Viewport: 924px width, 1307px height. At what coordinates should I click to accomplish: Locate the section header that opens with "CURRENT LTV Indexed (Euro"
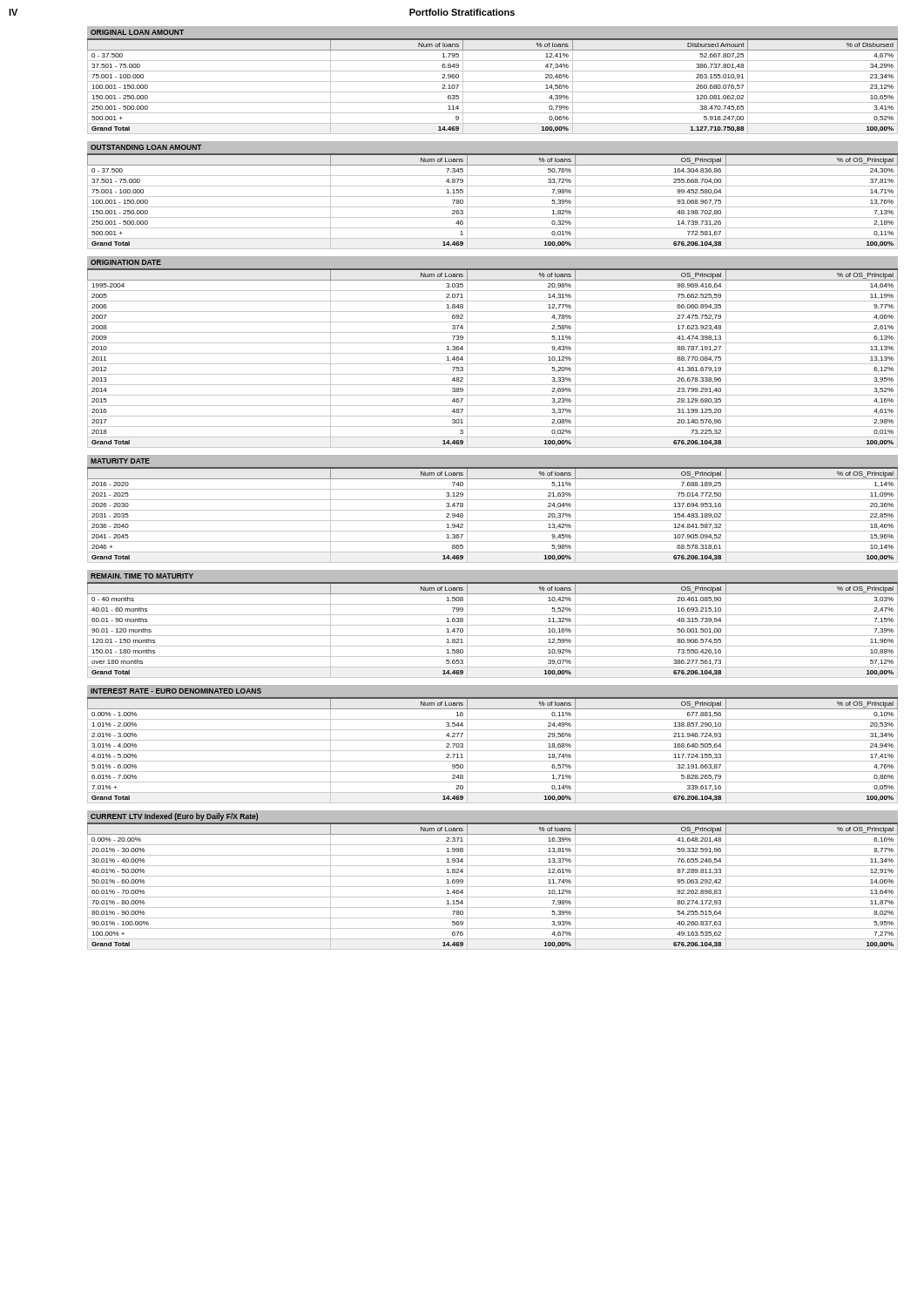(174, 816)
